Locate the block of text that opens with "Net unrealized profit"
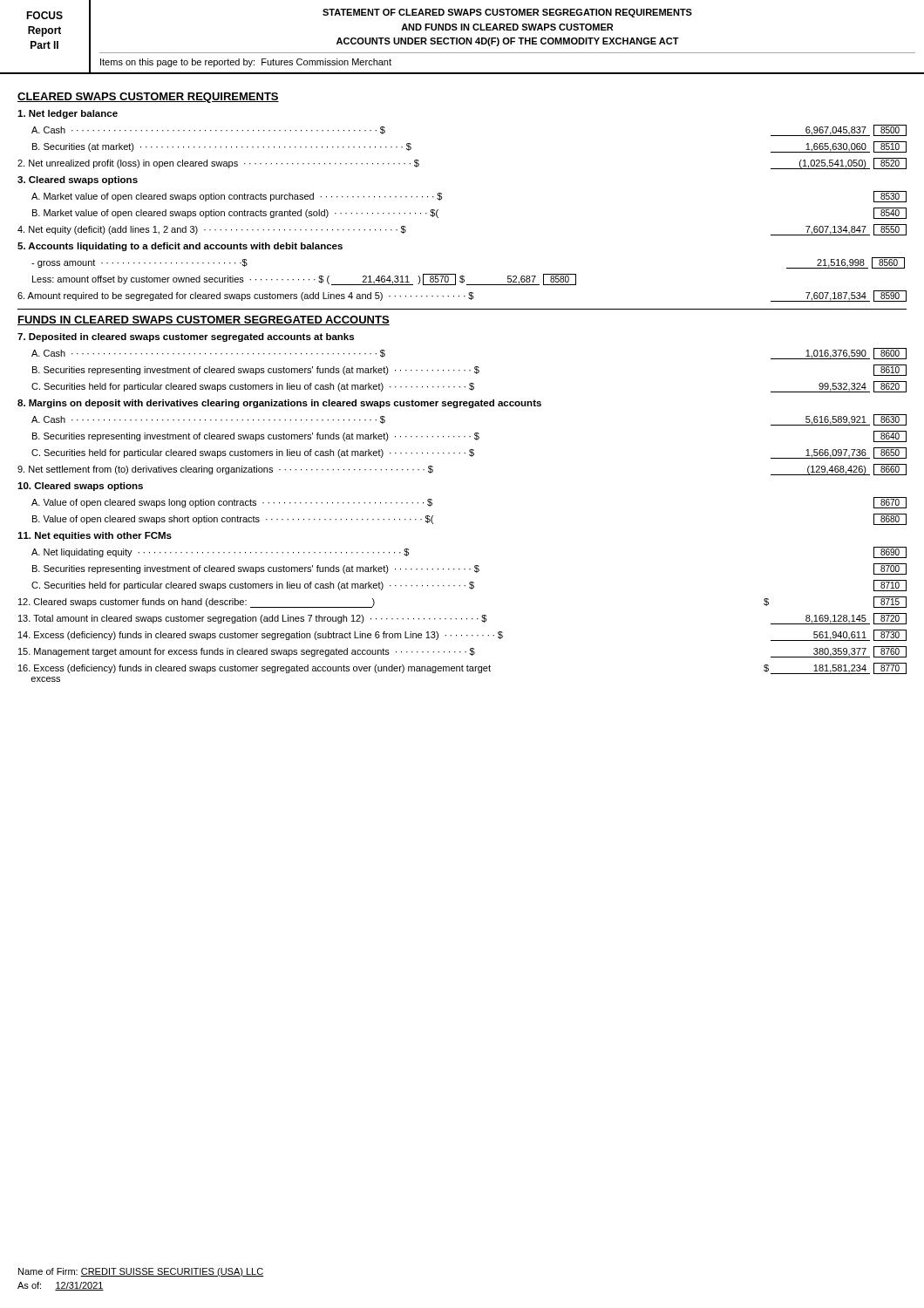The width and height of the screenshot is (924, 1308). coord(126,164)
